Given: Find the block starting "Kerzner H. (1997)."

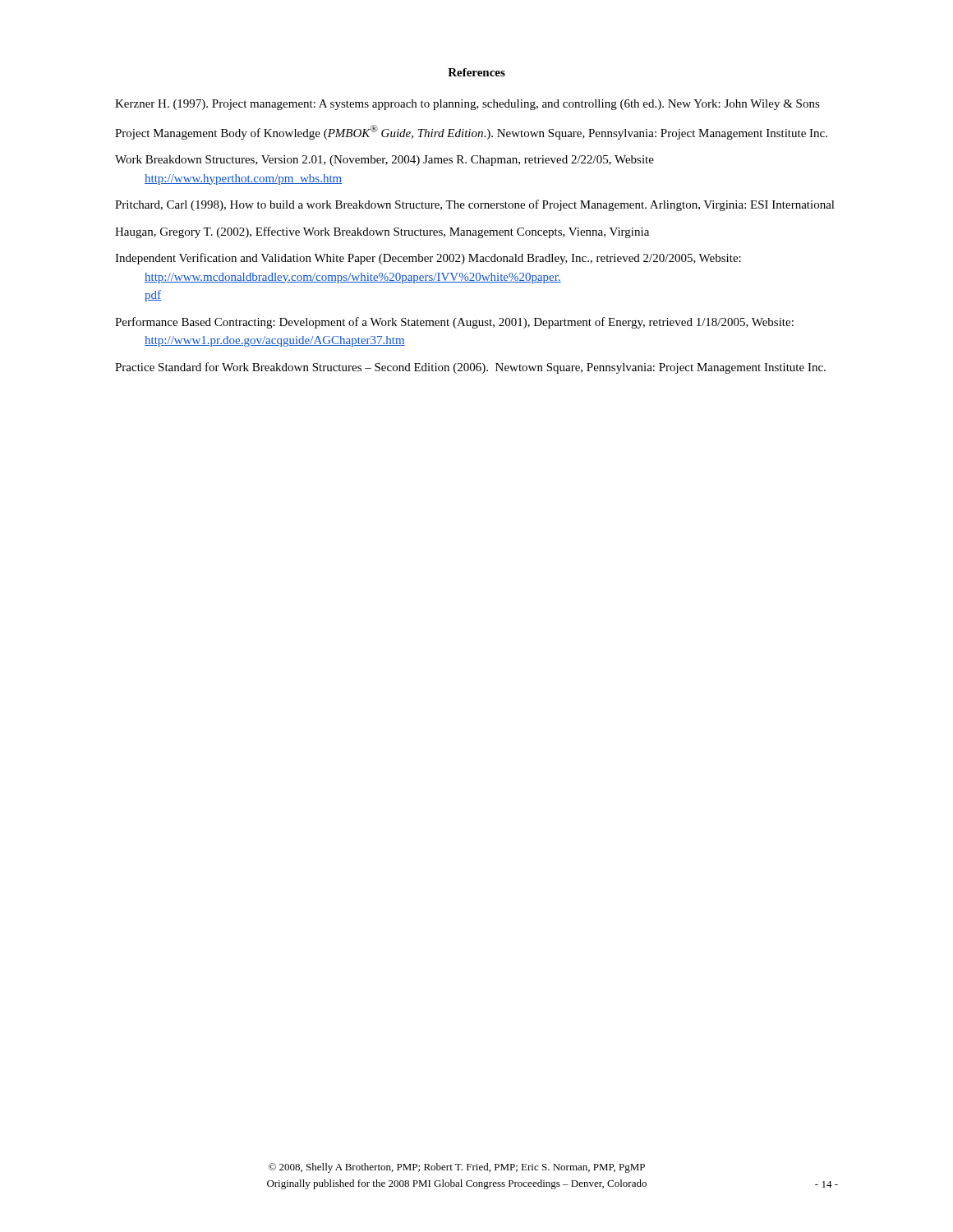Looking at the screenshot, I should pos(467,103).
